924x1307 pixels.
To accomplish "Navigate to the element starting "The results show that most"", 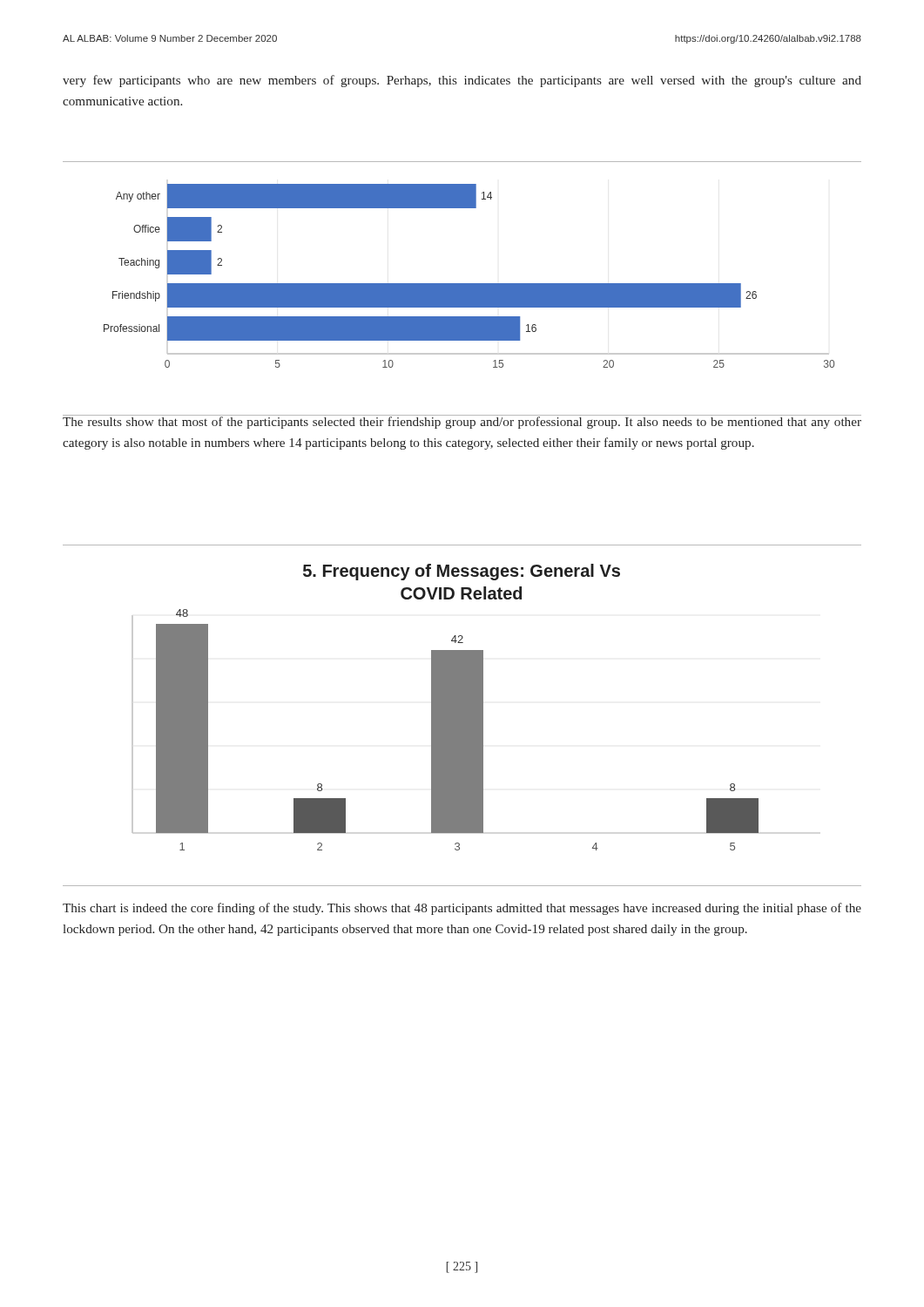I will pyautogui.click(x=462, y=432).
